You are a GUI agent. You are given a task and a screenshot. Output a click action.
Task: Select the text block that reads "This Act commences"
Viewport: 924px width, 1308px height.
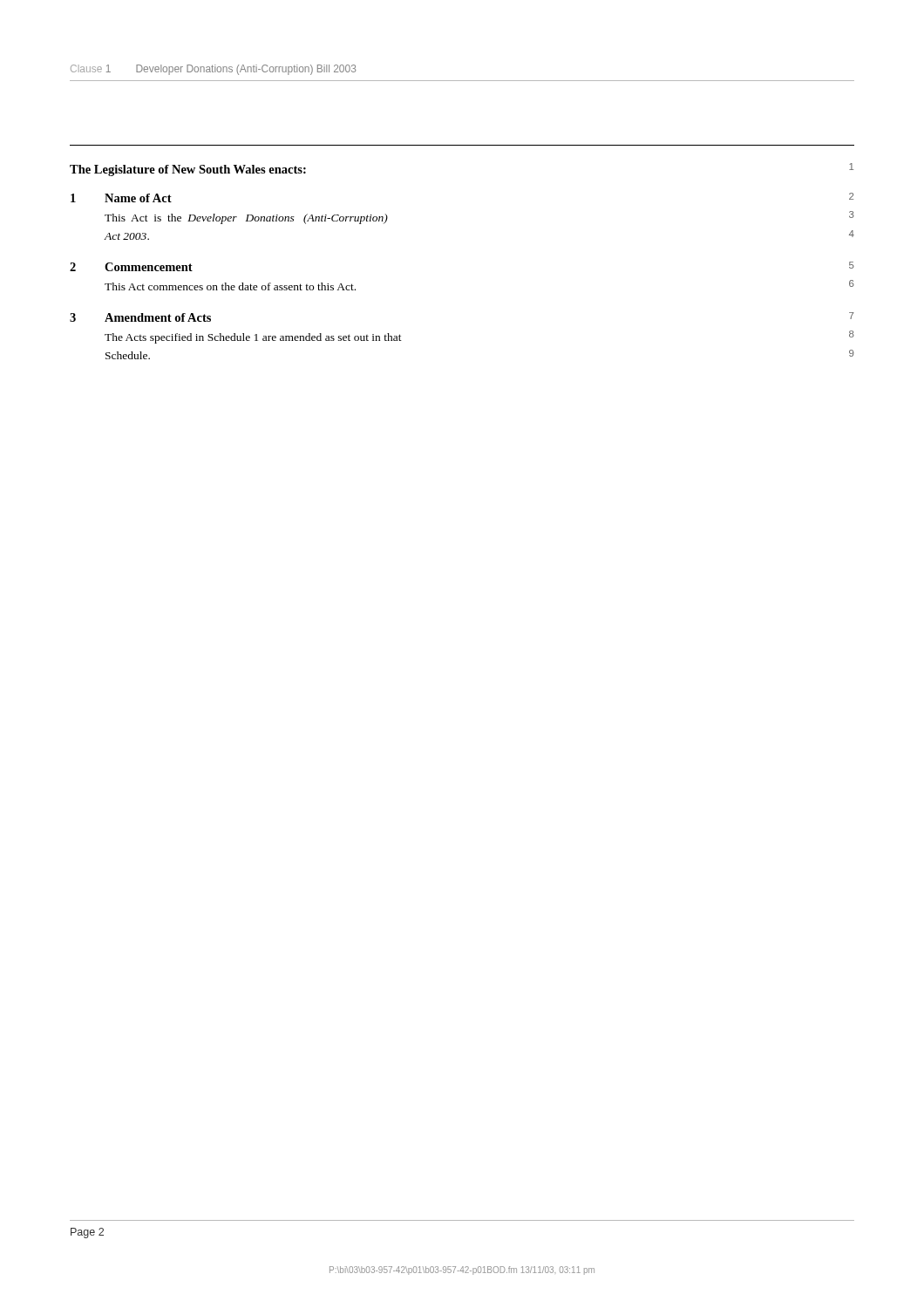[x=228, y=286]
